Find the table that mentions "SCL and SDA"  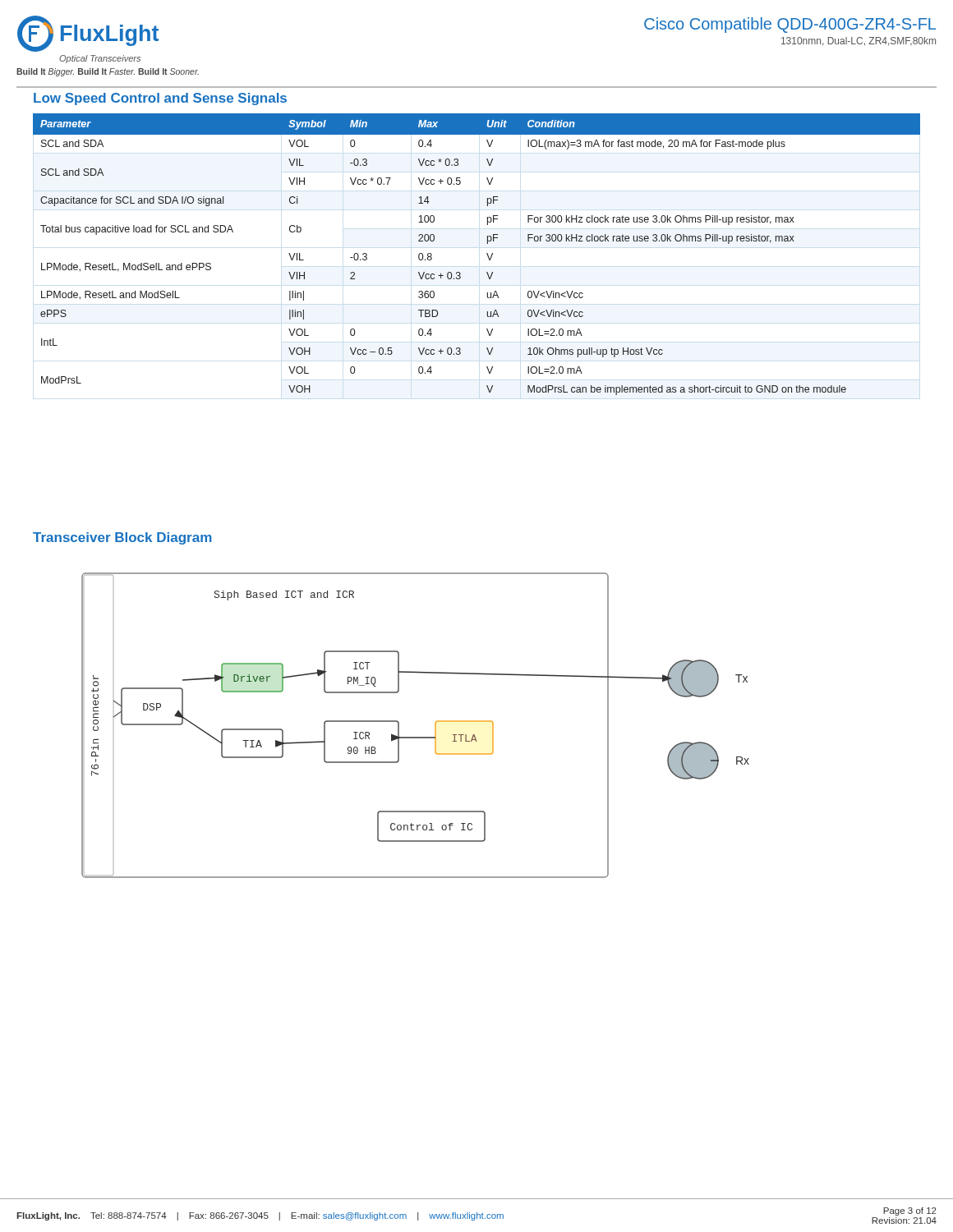[476, 256]
